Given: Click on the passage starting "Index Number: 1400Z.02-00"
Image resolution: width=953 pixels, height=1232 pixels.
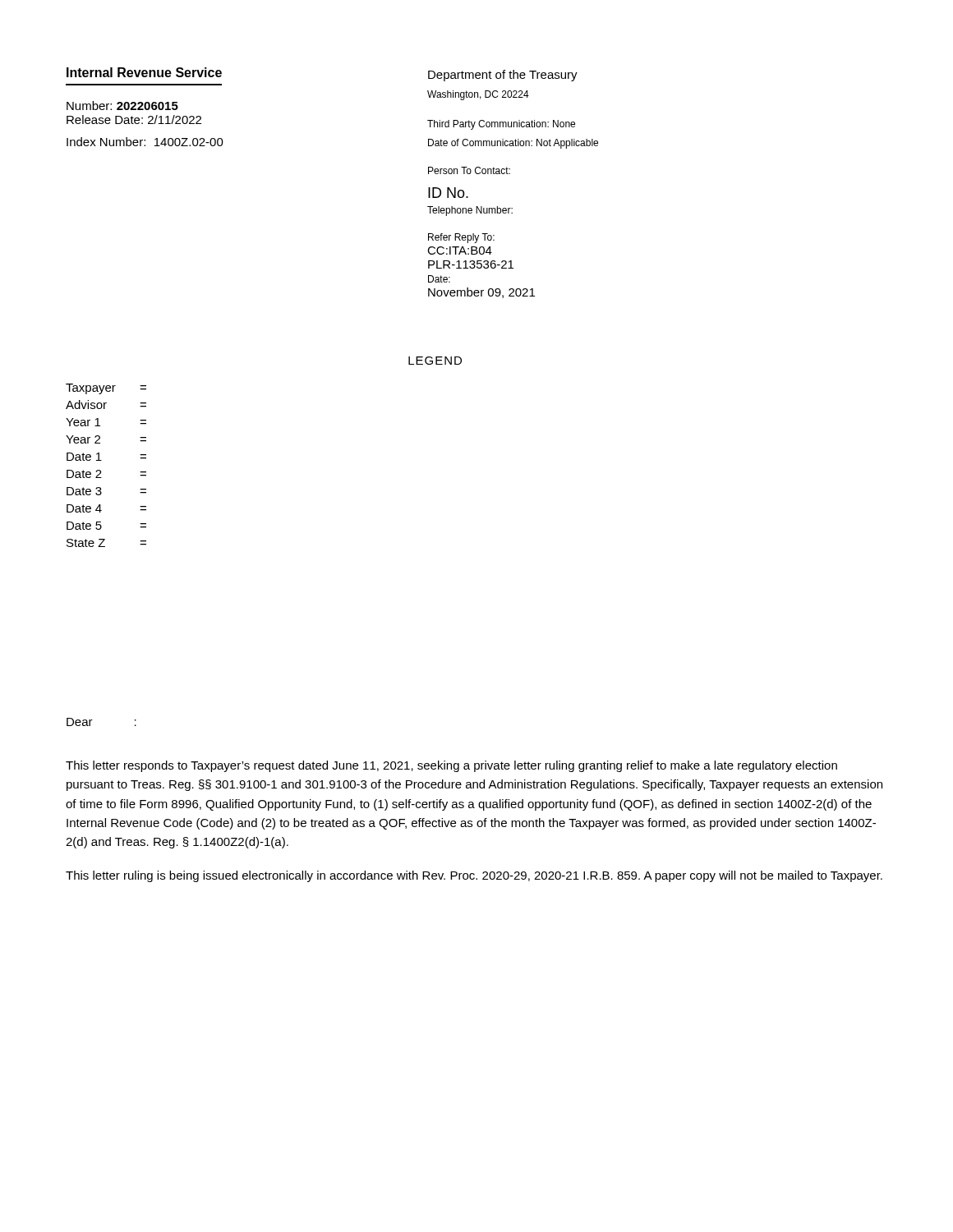Looking at the screenshot, I should tap(145, 142).
